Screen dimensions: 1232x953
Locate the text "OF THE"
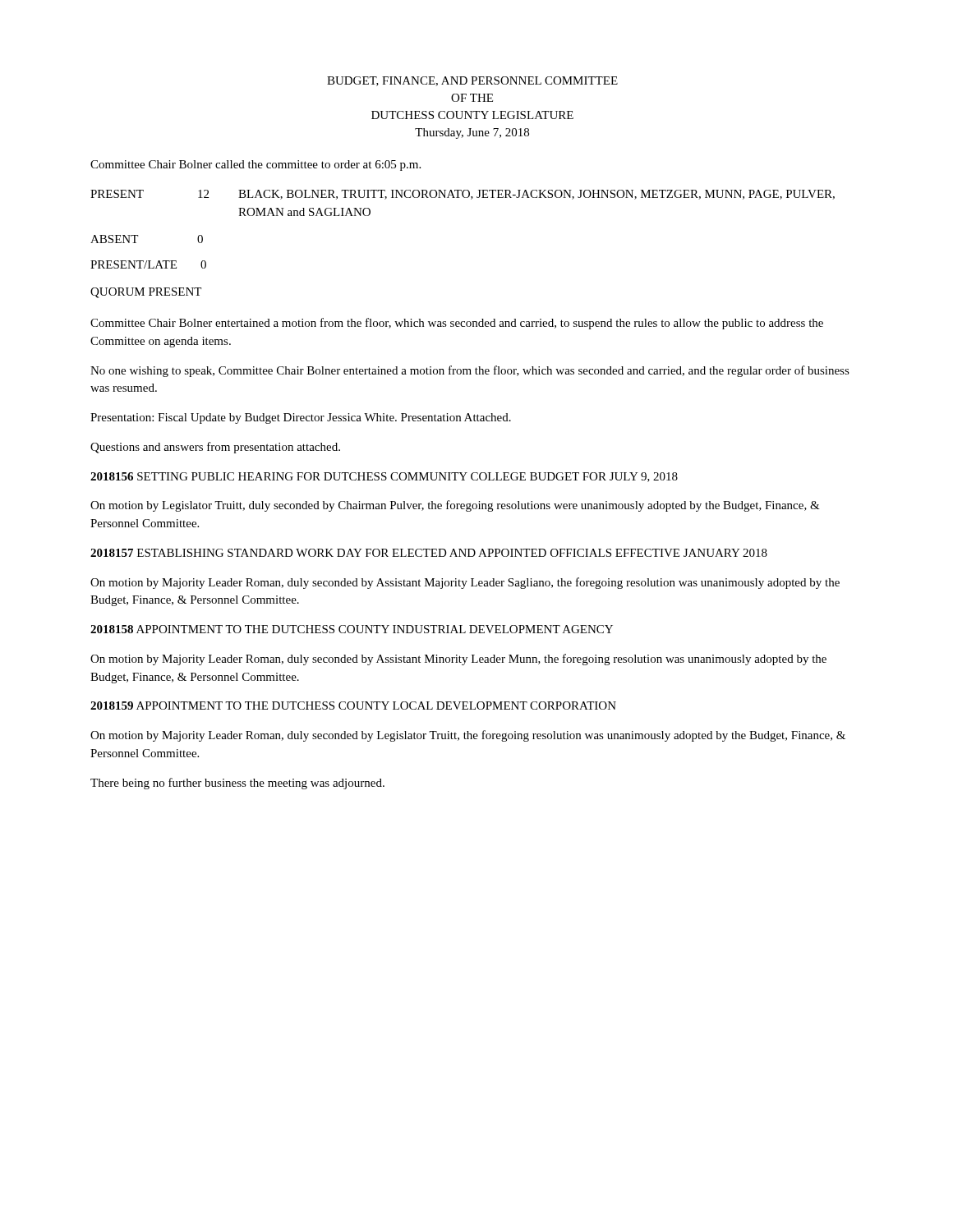click(x=472, y=98)
